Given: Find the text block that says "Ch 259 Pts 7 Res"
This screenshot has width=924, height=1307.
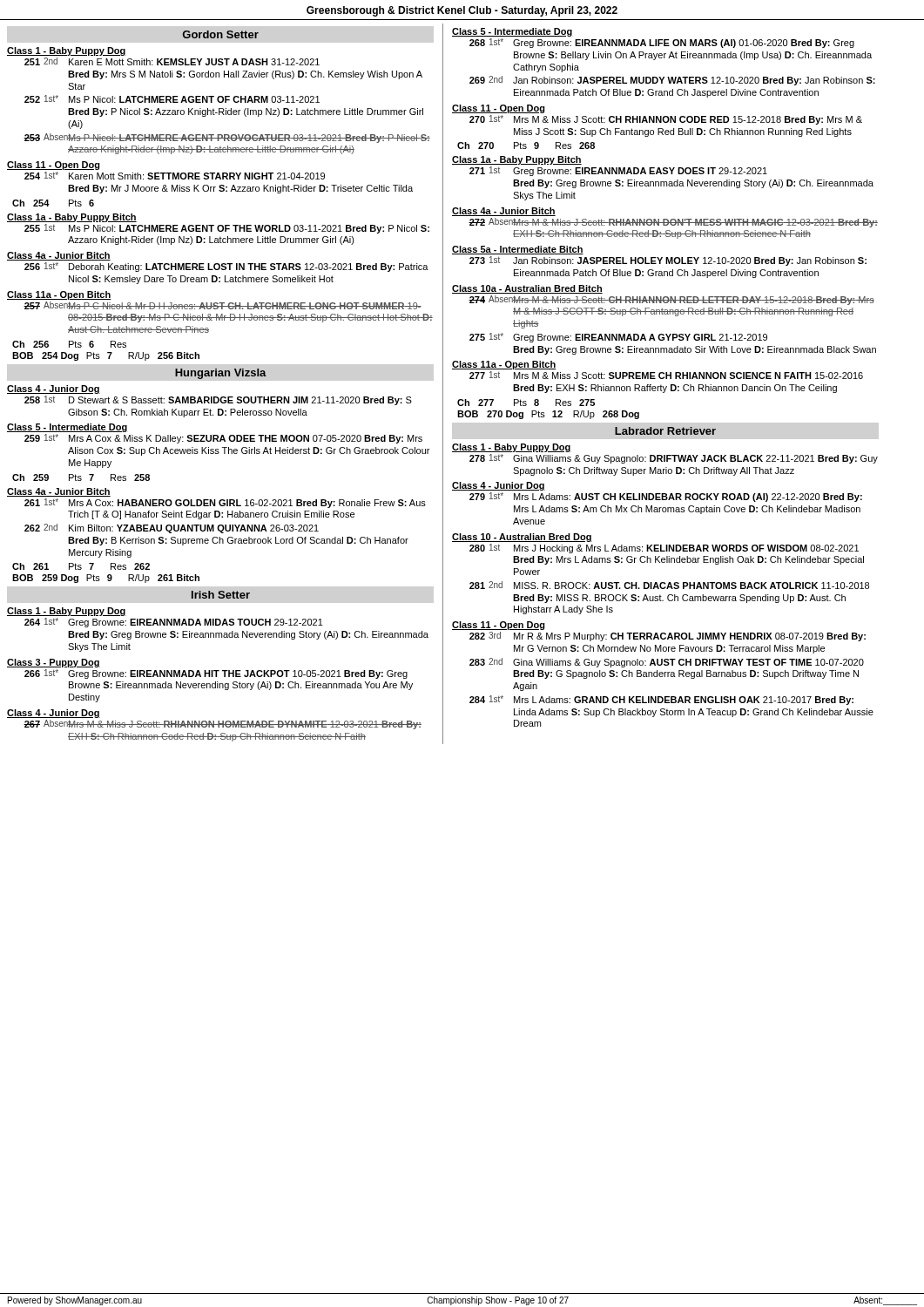Looking at the screenshot, I should pyautogui.click(x=81, y=477).
